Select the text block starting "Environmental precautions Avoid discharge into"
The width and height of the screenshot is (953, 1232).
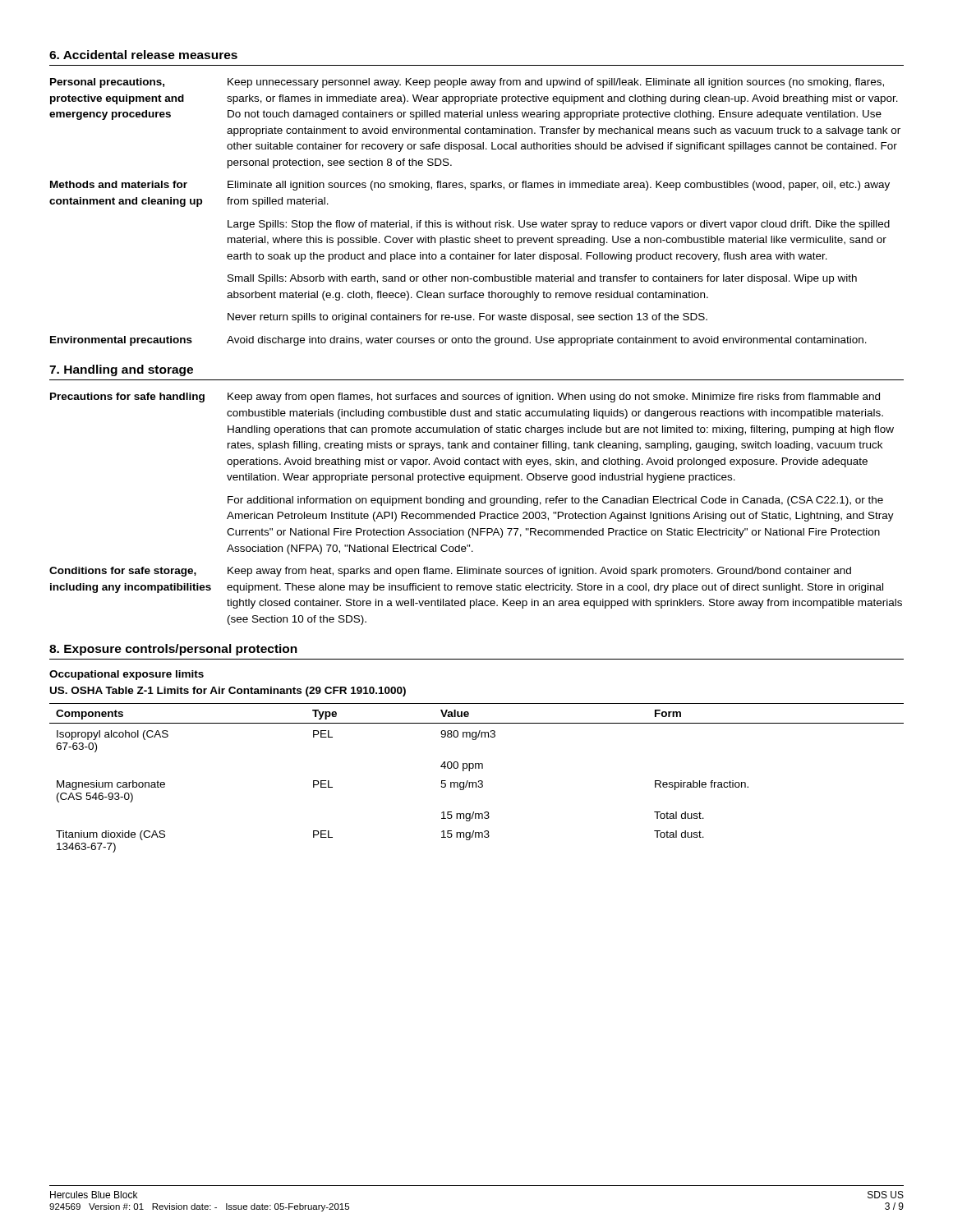(476, 340)
